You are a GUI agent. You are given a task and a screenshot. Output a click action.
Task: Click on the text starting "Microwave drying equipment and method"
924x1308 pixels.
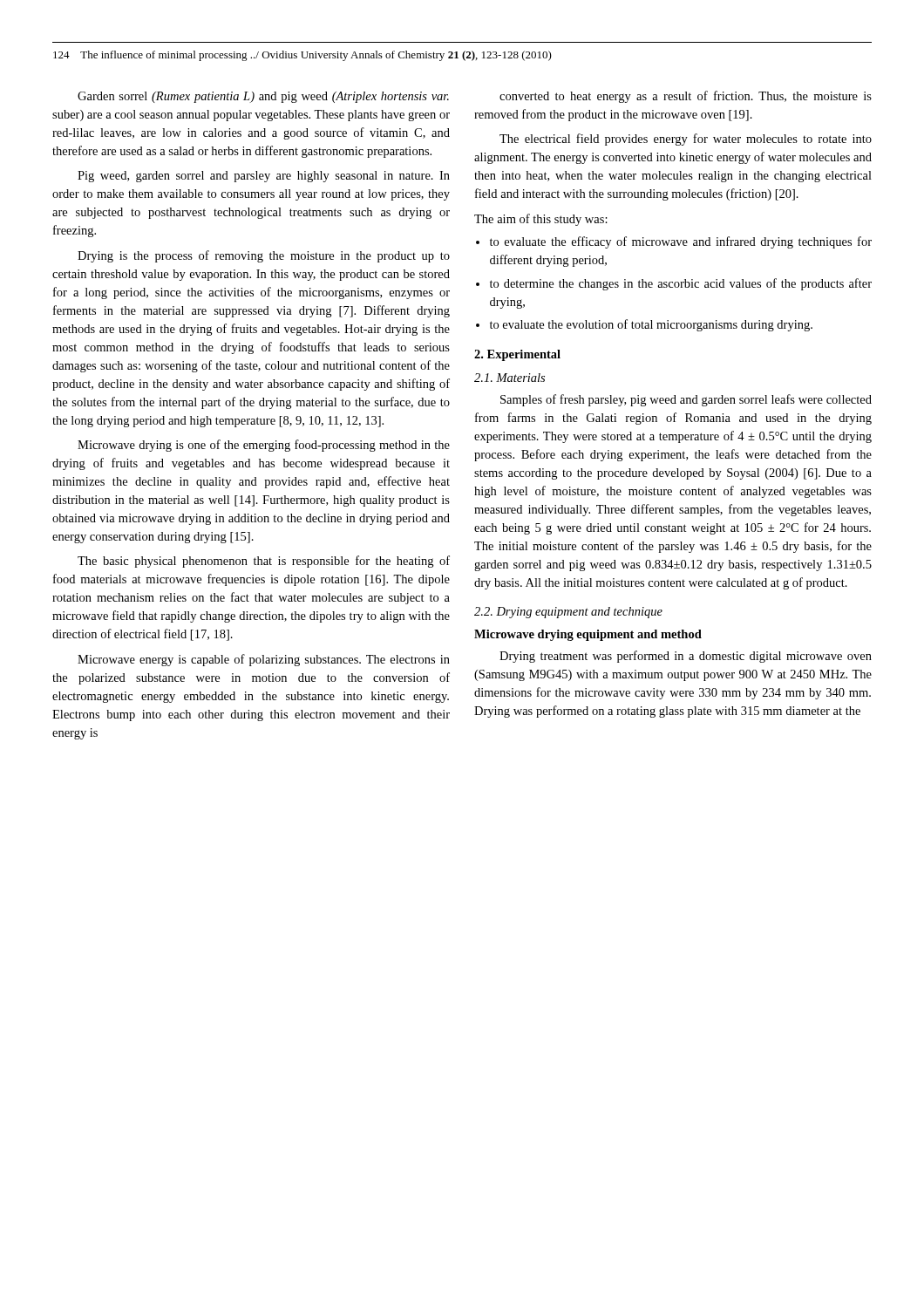point(588,634)
